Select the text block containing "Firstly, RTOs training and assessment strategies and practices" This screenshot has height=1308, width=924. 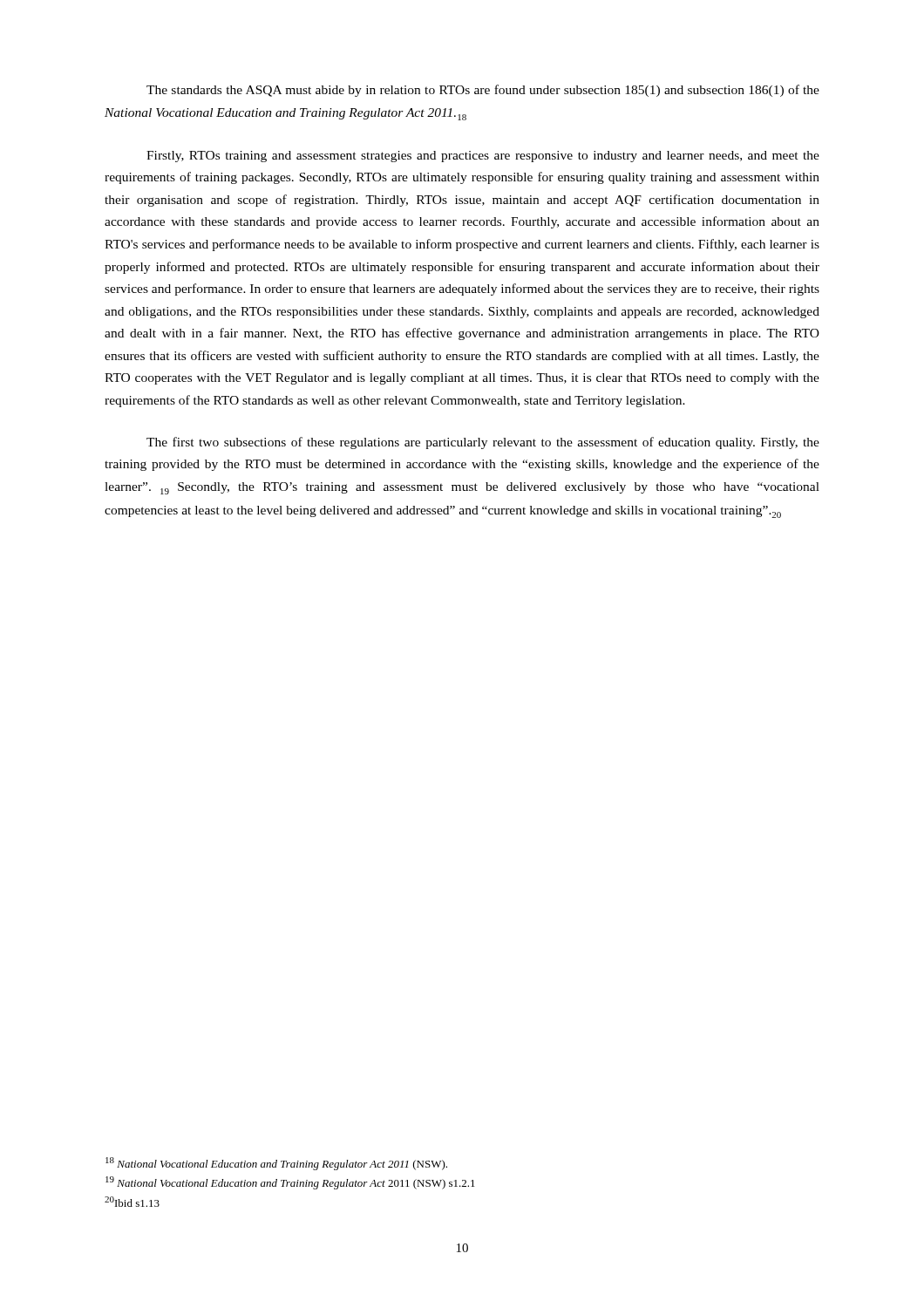pyautogui.click(x=462, y=277)
